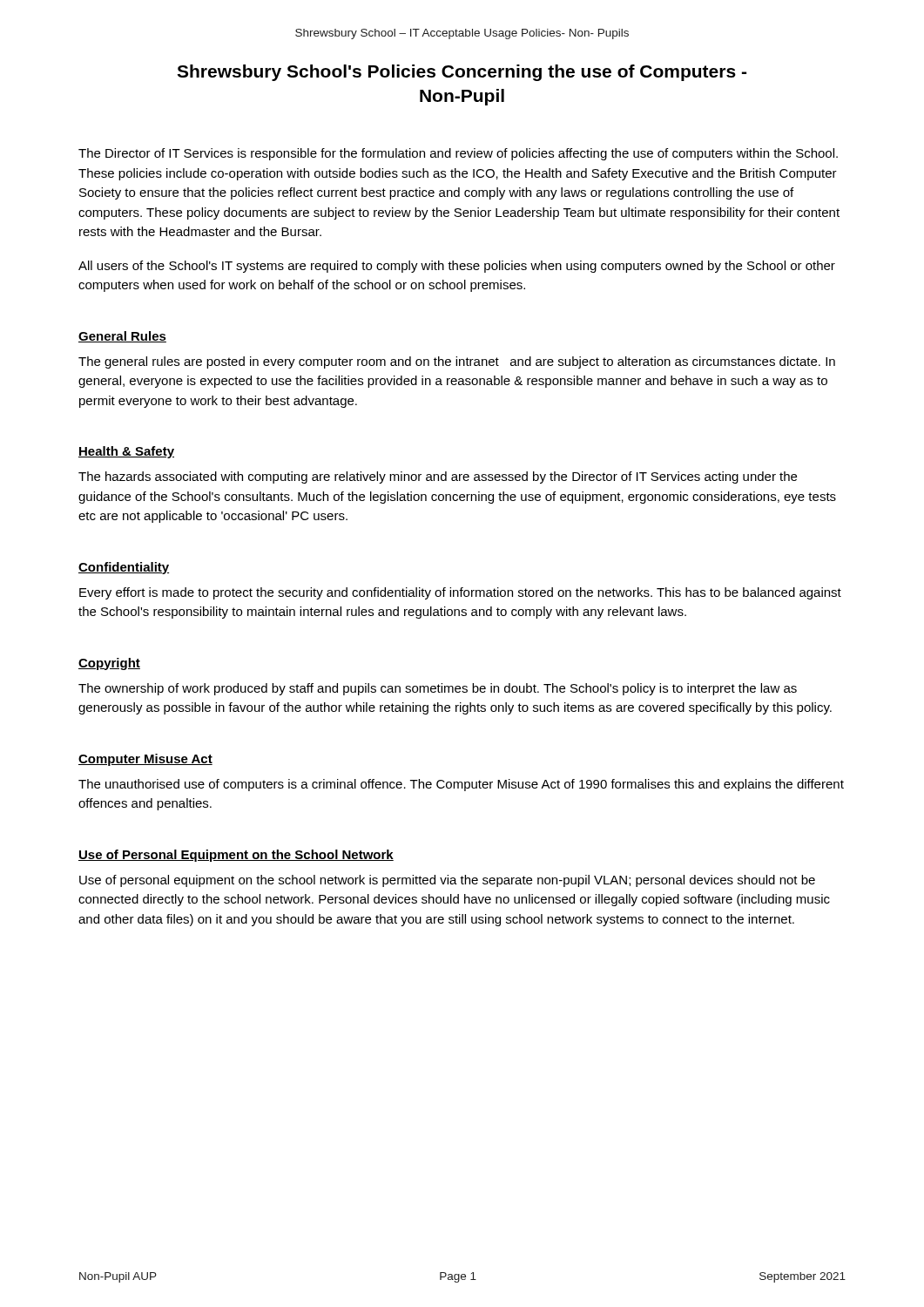Point to the text starting "The unauthorised use of computers is a"

tap(461, 793)
